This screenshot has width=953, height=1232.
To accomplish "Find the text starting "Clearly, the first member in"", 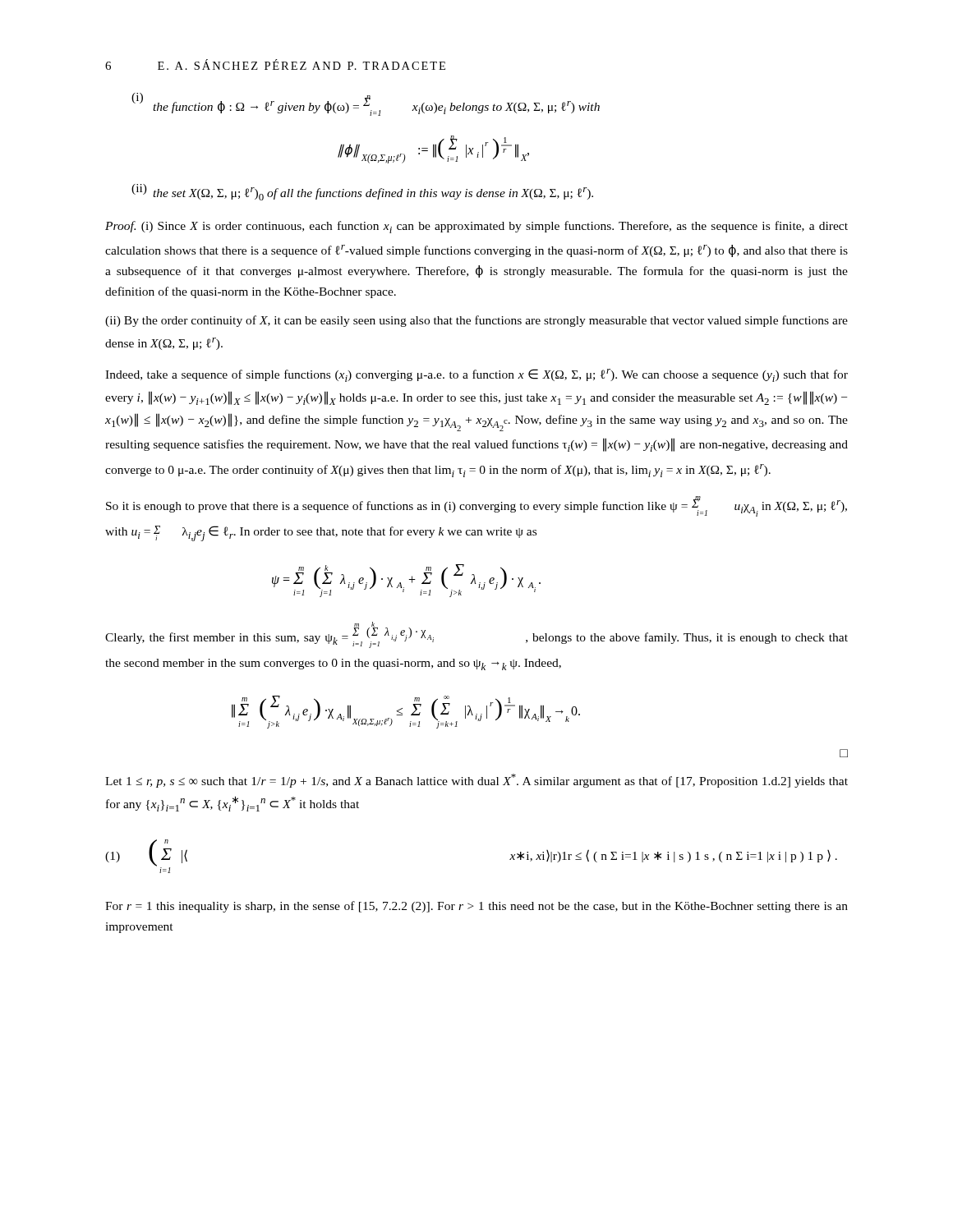I will (331, 636).
